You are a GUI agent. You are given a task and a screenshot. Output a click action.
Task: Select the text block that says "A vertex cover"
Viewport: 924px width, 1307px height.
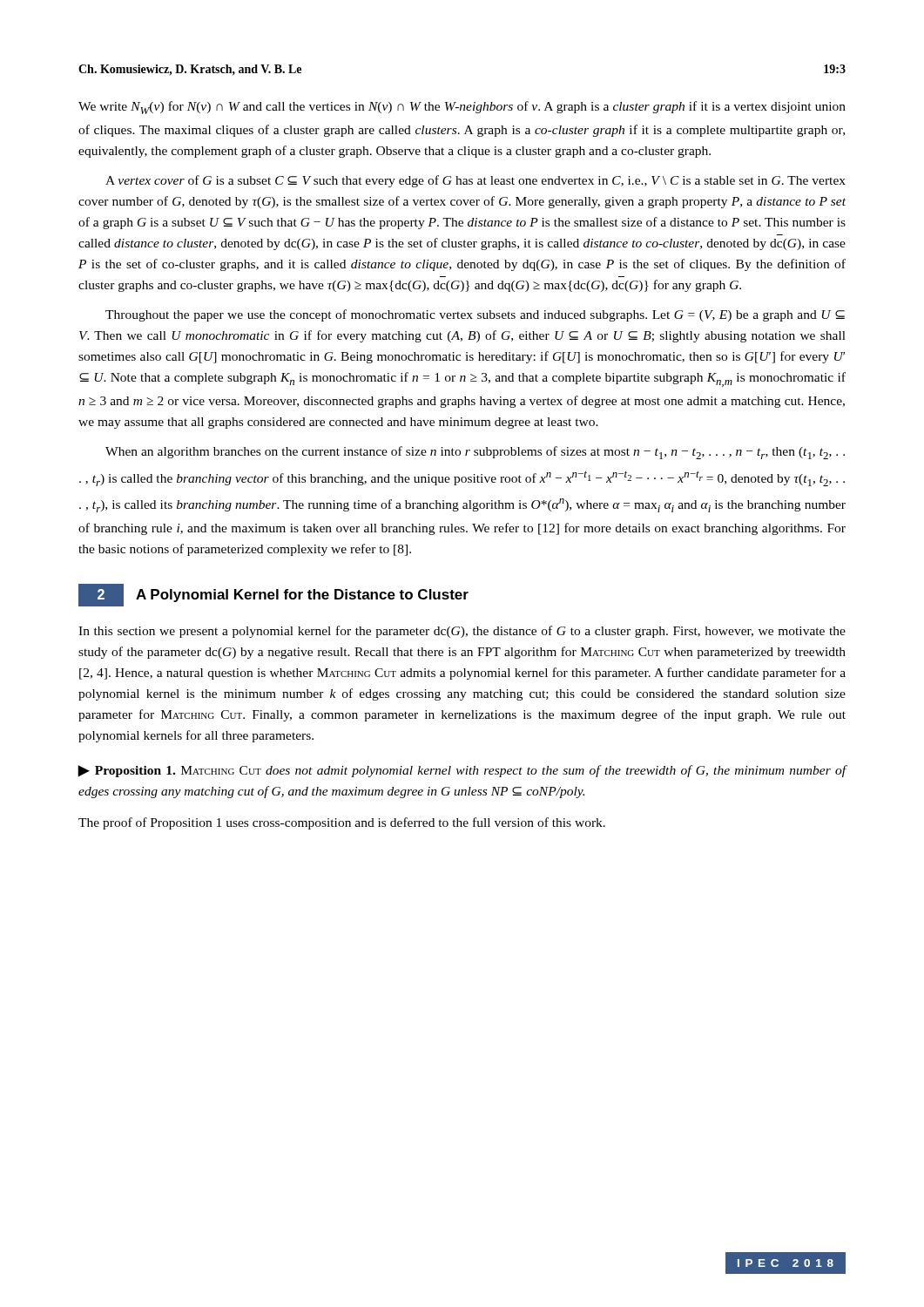click(462, 233)
